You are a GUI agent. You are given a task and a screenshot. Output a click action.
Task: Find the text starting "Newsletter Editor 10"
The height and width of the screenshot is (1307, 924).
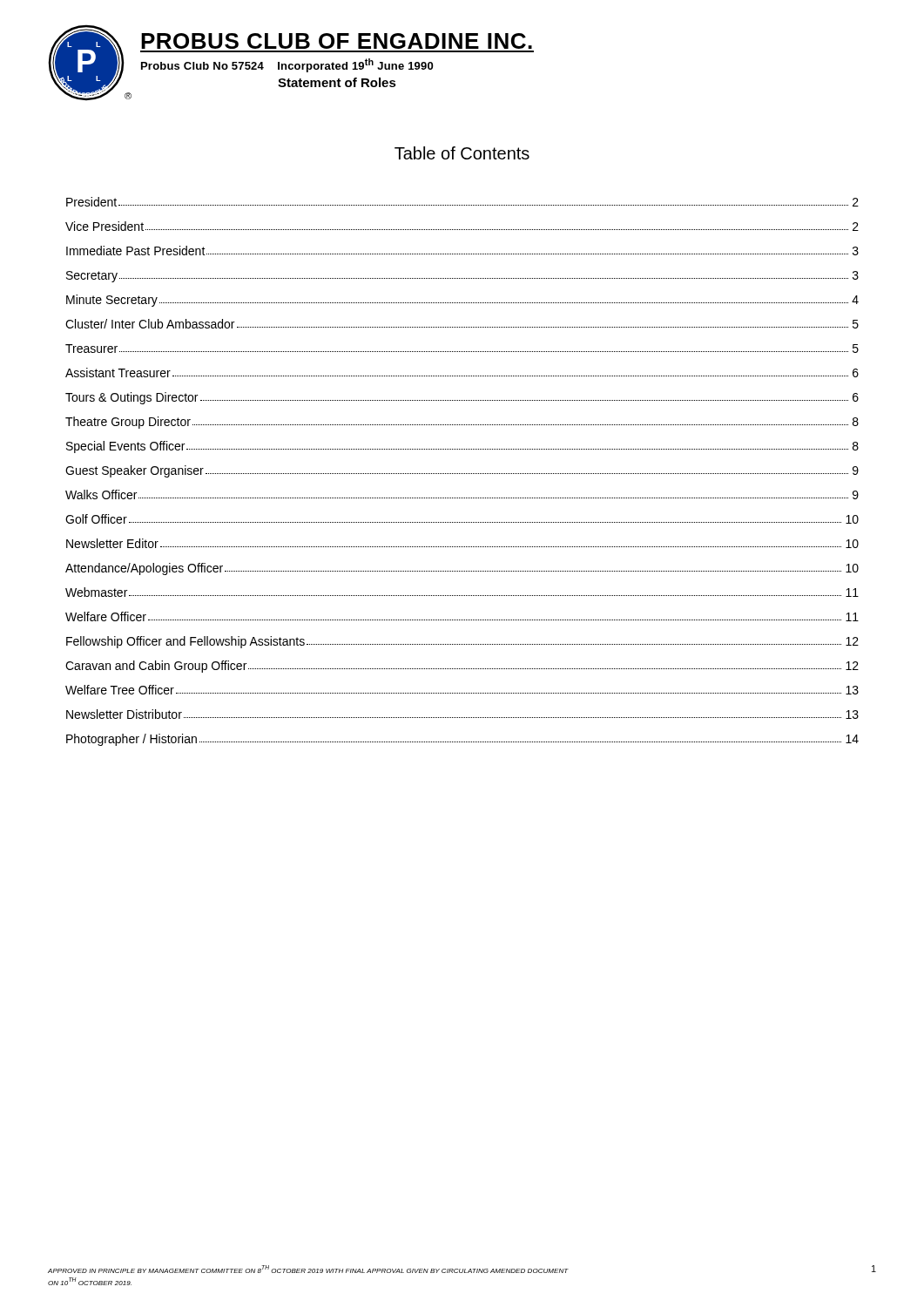point(462,544)
